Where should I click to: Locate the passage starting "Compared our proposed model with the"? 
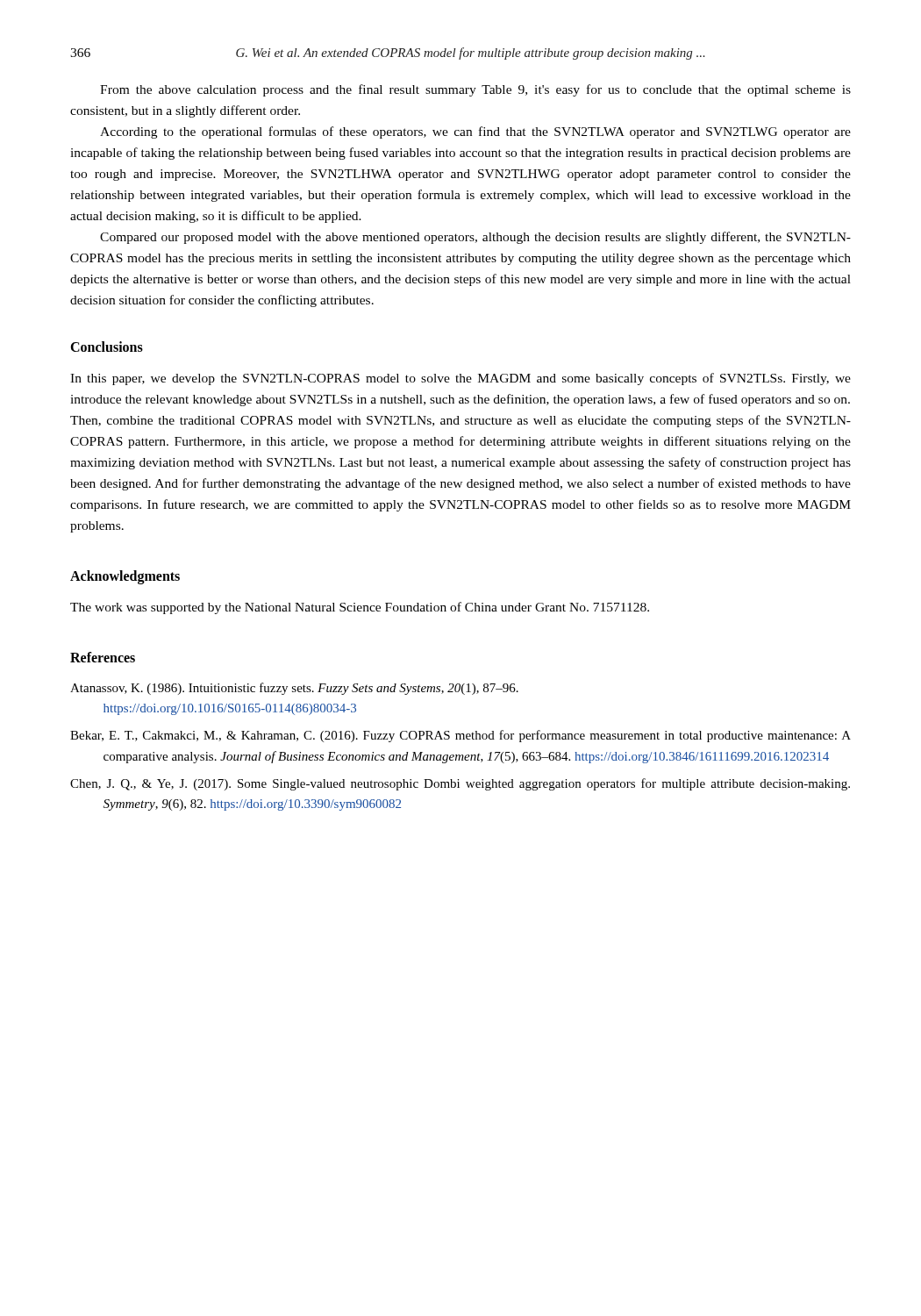(460, 269)
